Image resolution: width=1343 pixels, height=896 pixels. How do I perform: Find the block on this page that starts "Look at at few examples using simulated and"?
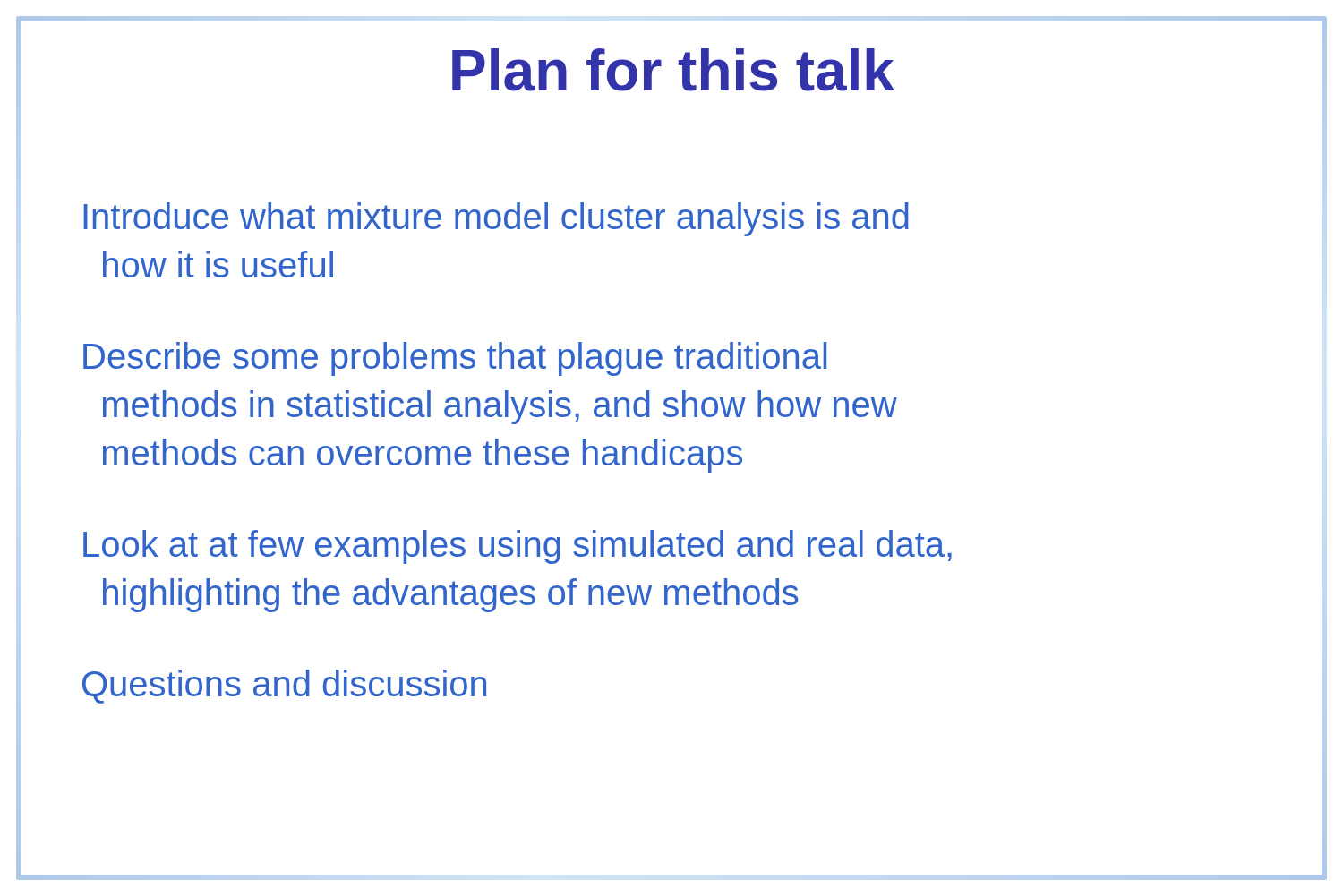tap(518, 568)
